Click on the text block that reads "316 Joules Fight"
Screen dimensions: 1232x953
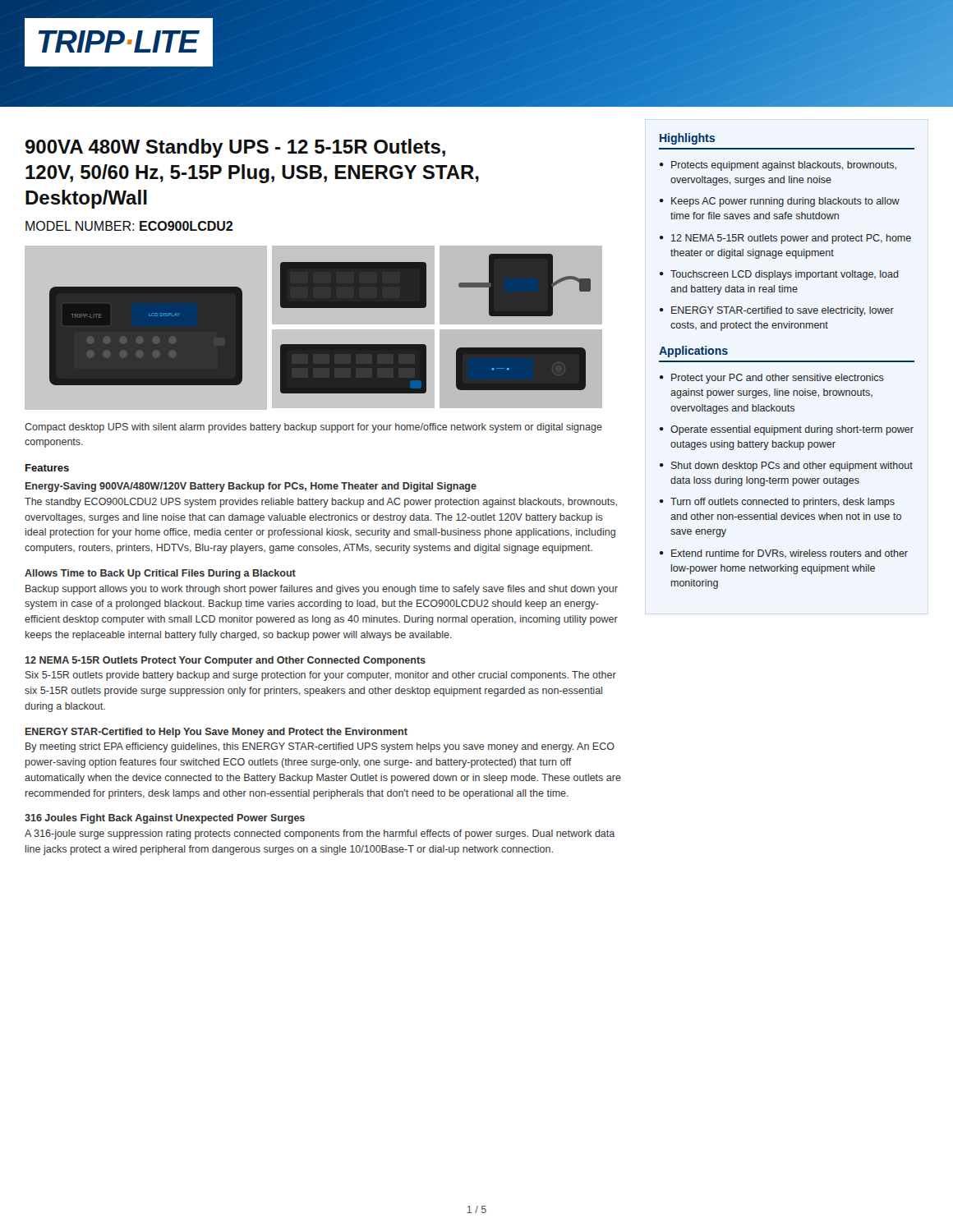(x=325, y=834)
